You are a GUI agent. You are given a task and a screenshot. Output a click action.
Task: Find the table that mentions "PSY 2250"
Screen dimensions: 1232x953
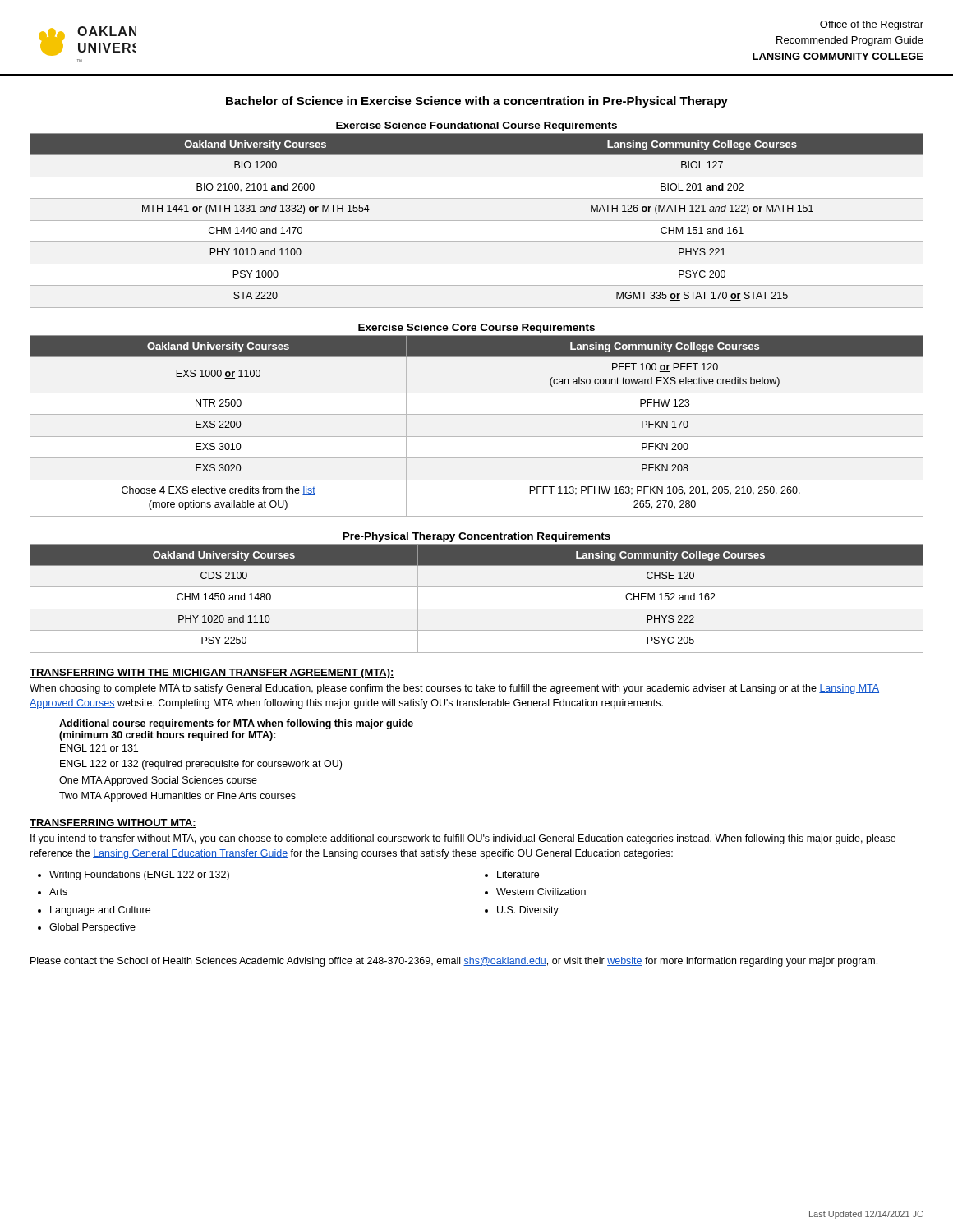point(476,591)
